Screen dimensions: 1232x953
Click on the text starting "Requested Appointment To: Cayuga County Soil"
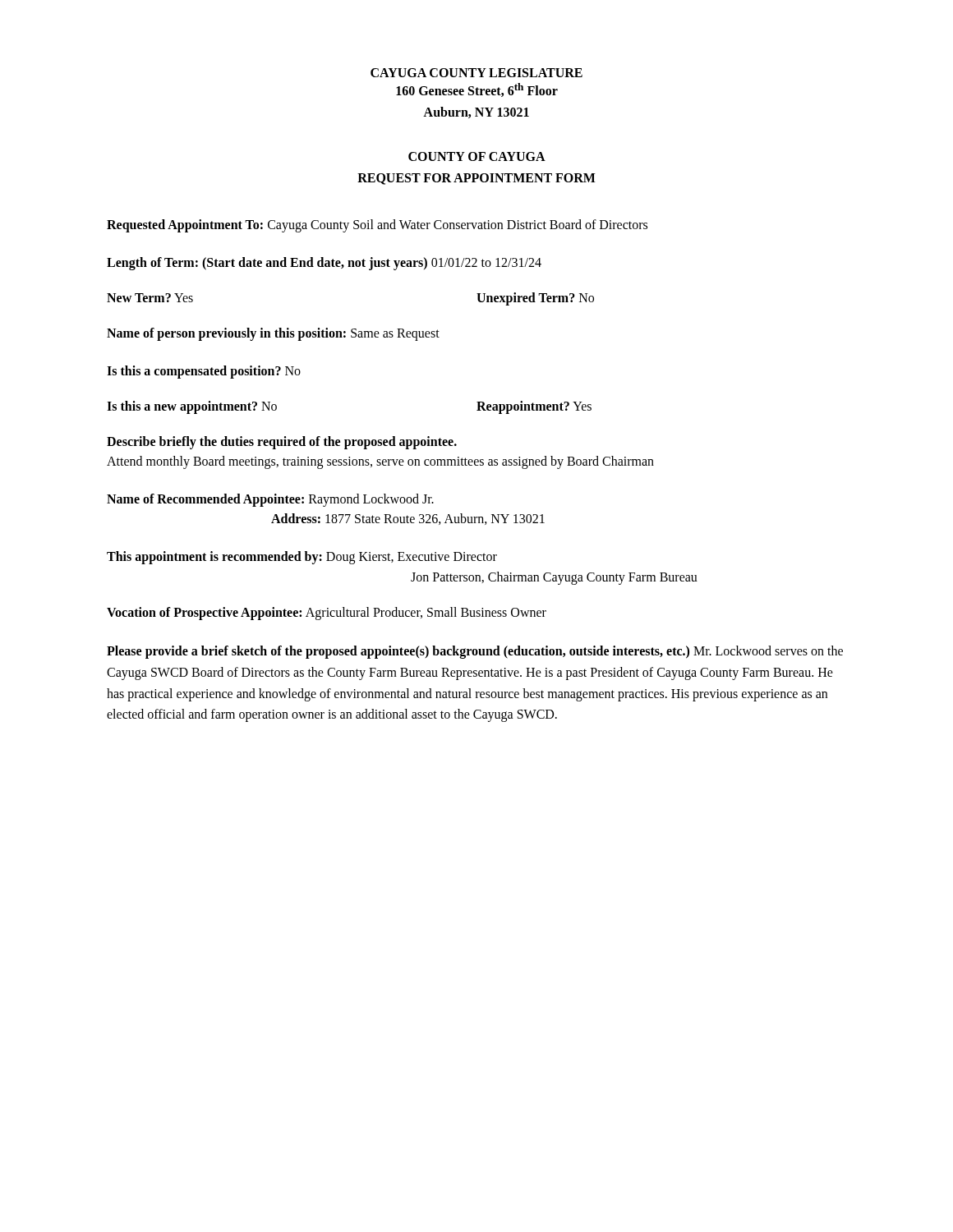(377, 225)
